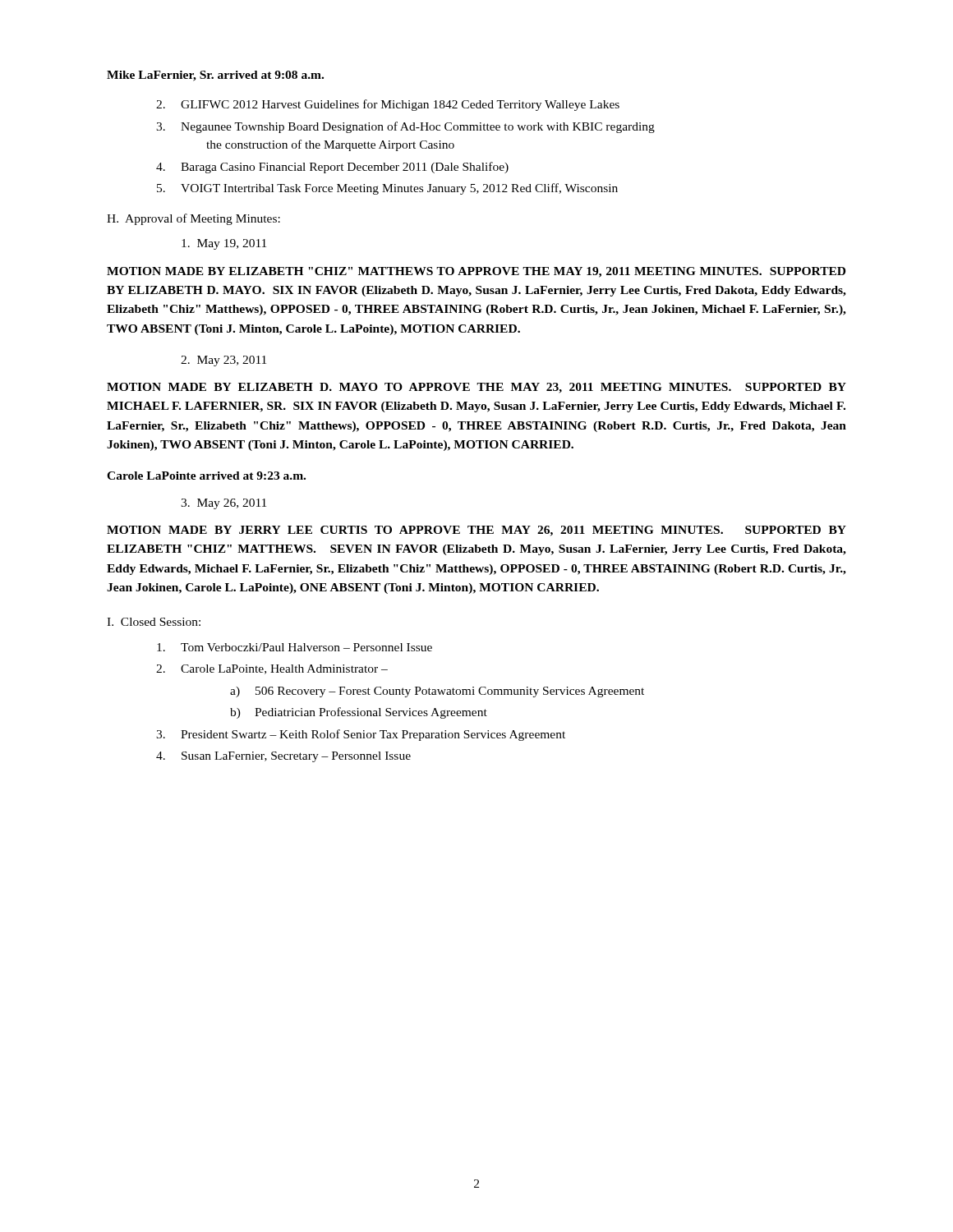Find the block on this page that starts "2. GLIFWC 2012"
Screen dimensions: 1232x953
coord(388,105)
